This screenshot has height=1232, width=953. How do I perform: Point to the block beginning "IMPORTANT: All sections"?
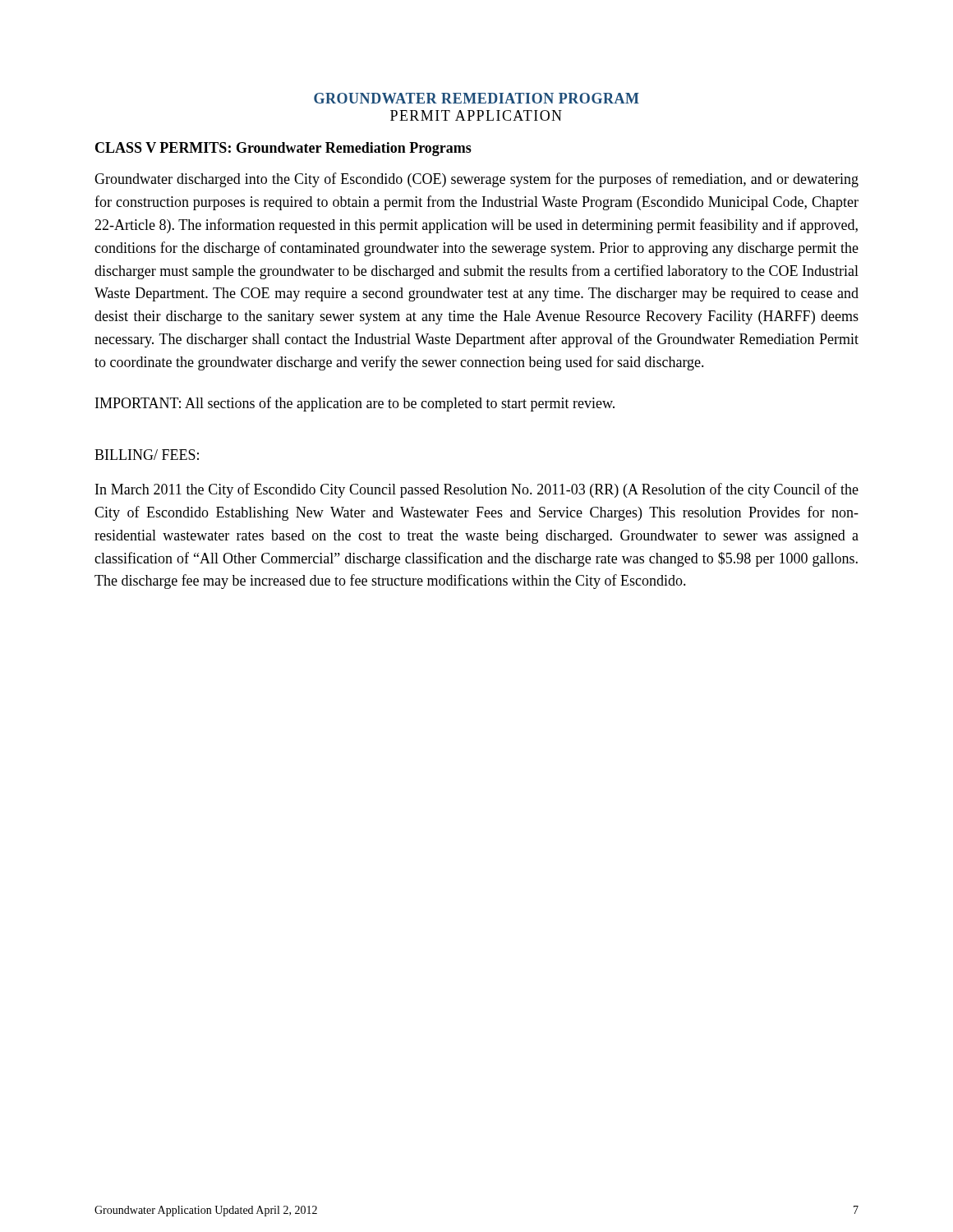(355, 403)
